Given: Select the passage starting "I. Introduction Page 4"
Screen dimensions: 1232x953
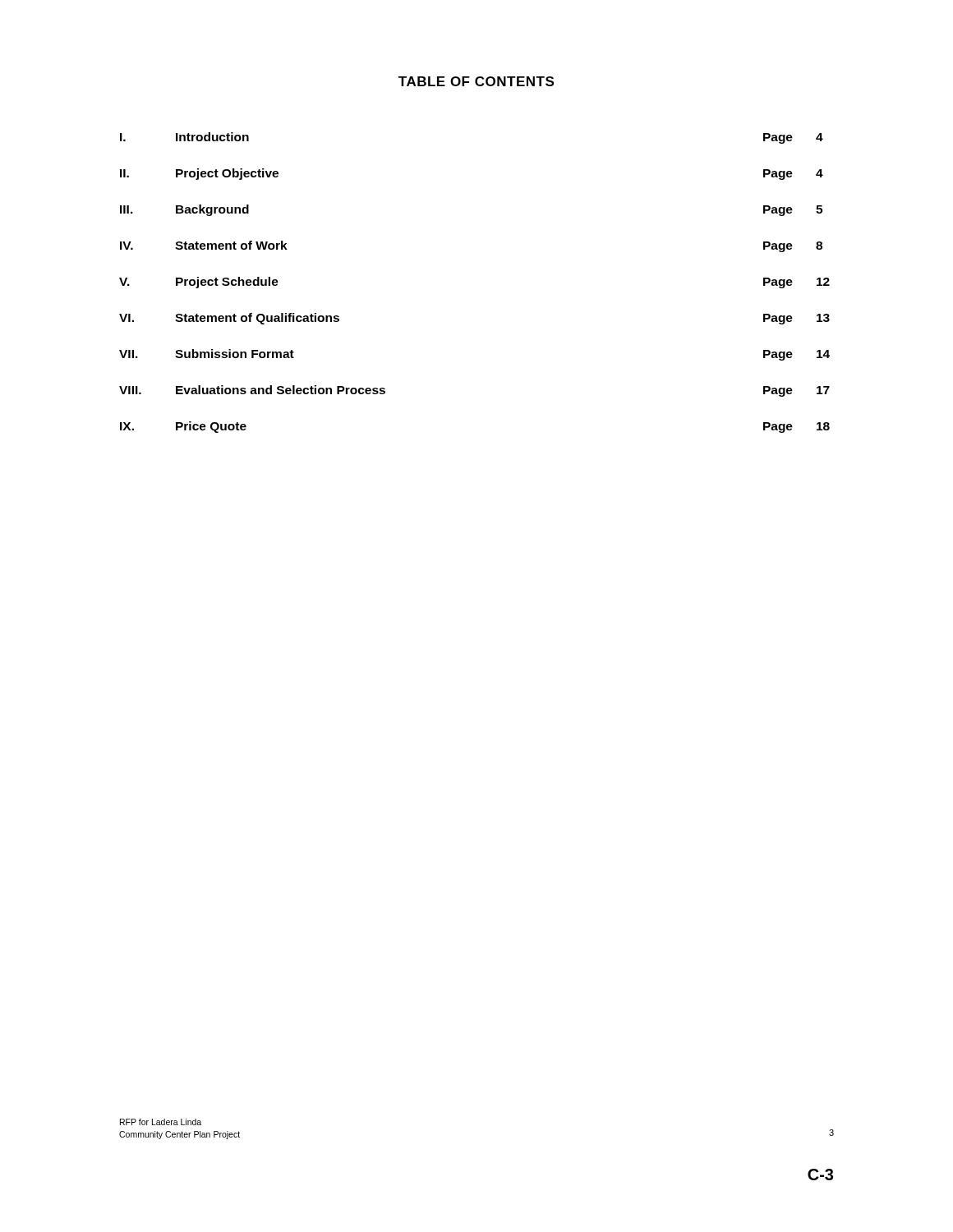Looking at the screenshot, I should pos(121,138).
